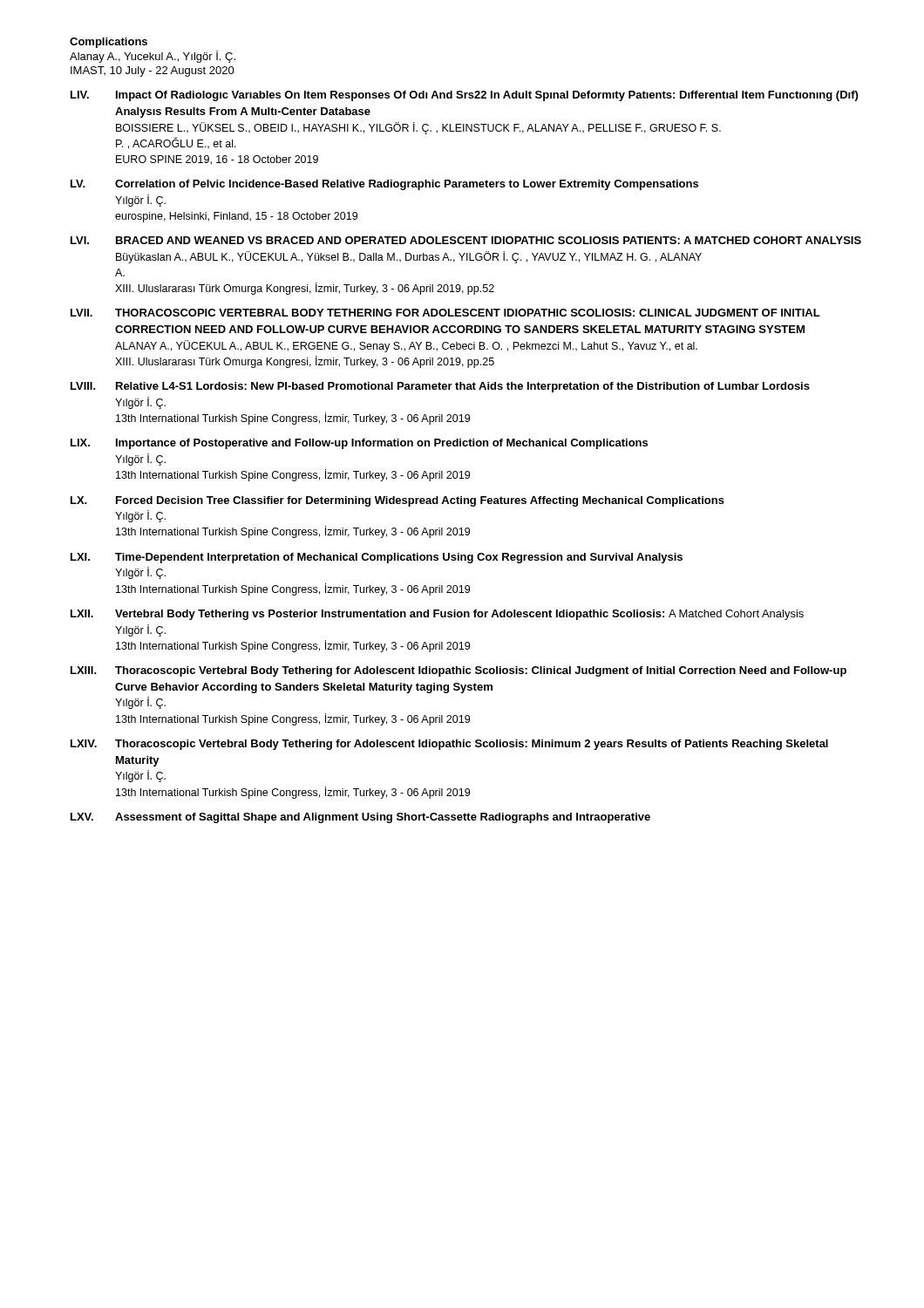Locate the text "IMAST, 10 July - 22 August 2020"
Viewport: 924px width, 1308px height.
152,70
